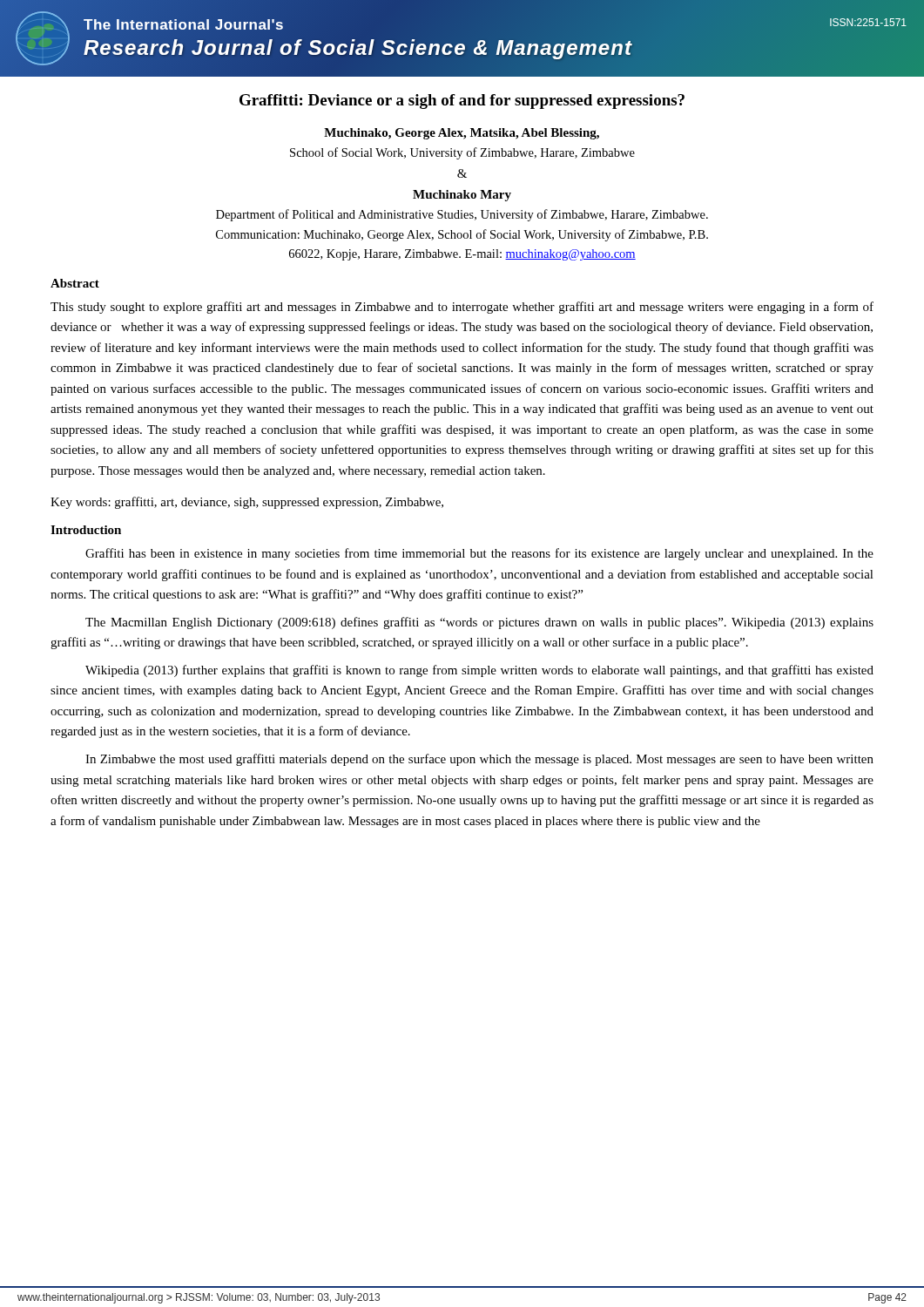The height and width of the screenshot is (1307, 924).
Task: Locate the block of text that opens with "The Macmillan English"
Action: [462, 632]
